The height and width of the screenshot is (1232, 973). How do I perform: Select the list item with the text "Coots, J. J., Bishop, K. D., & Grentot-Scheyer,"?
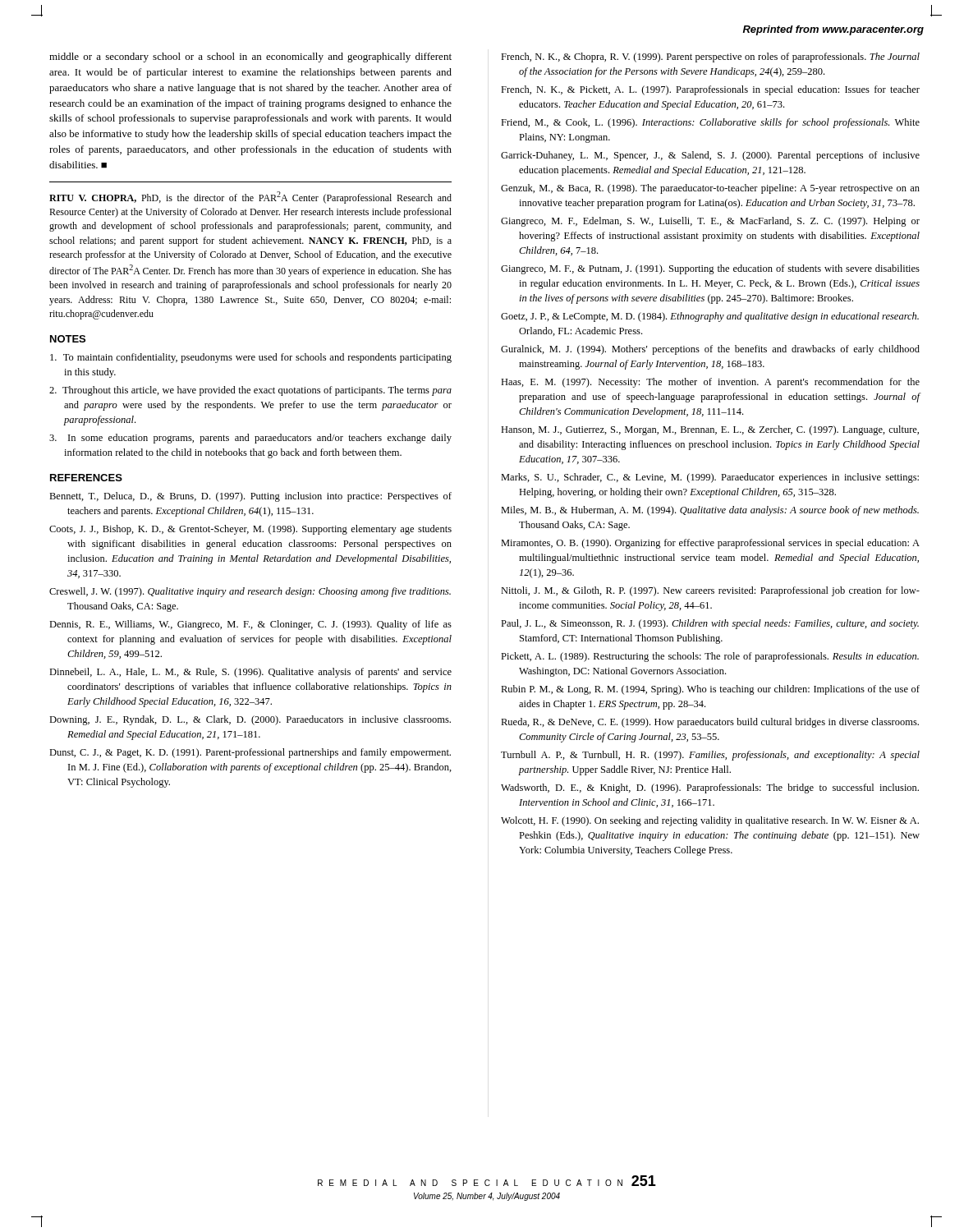250,551
